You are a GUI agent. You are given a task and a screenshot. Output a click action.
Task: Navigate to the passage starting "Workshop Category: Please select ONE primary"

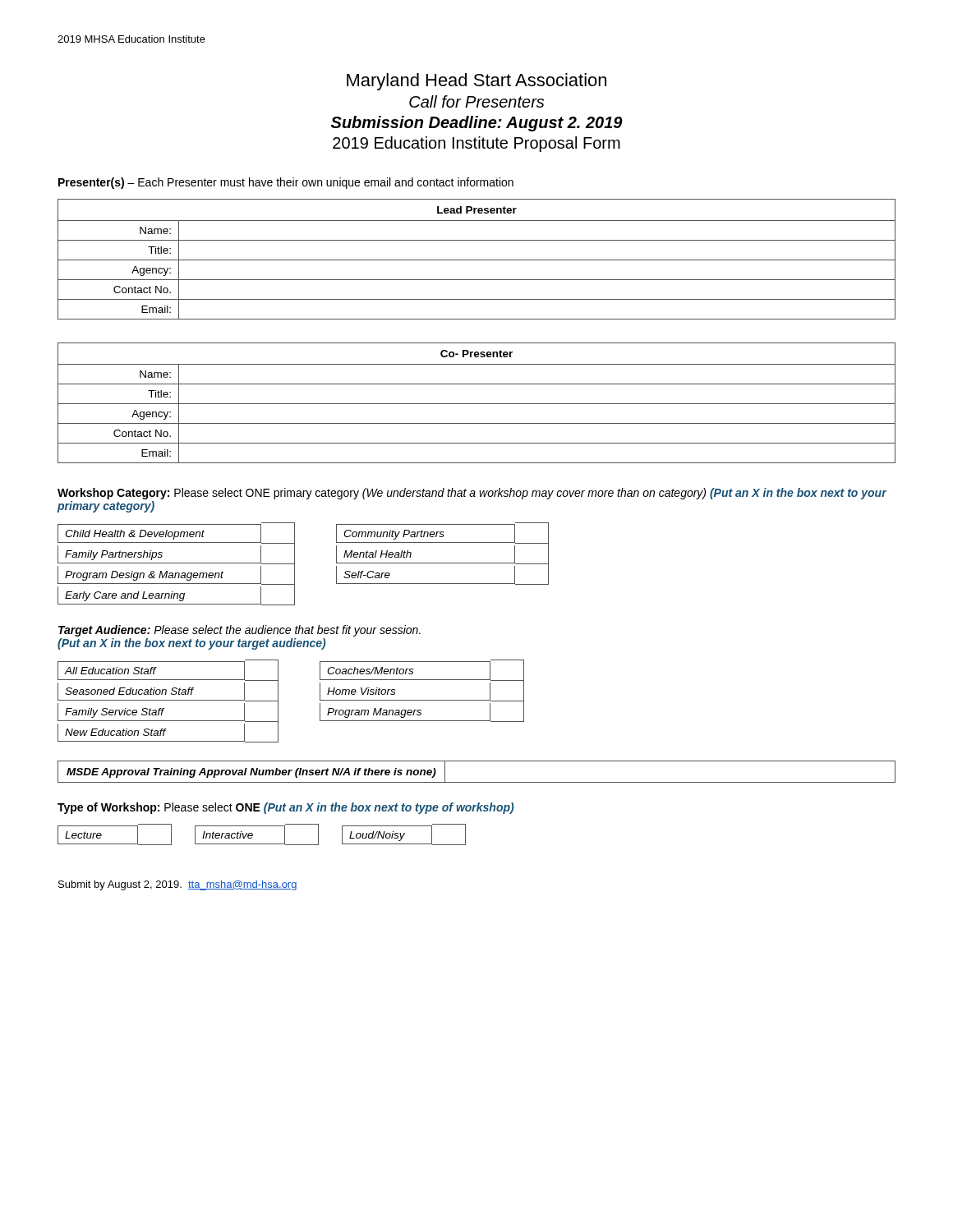(472, 499)
